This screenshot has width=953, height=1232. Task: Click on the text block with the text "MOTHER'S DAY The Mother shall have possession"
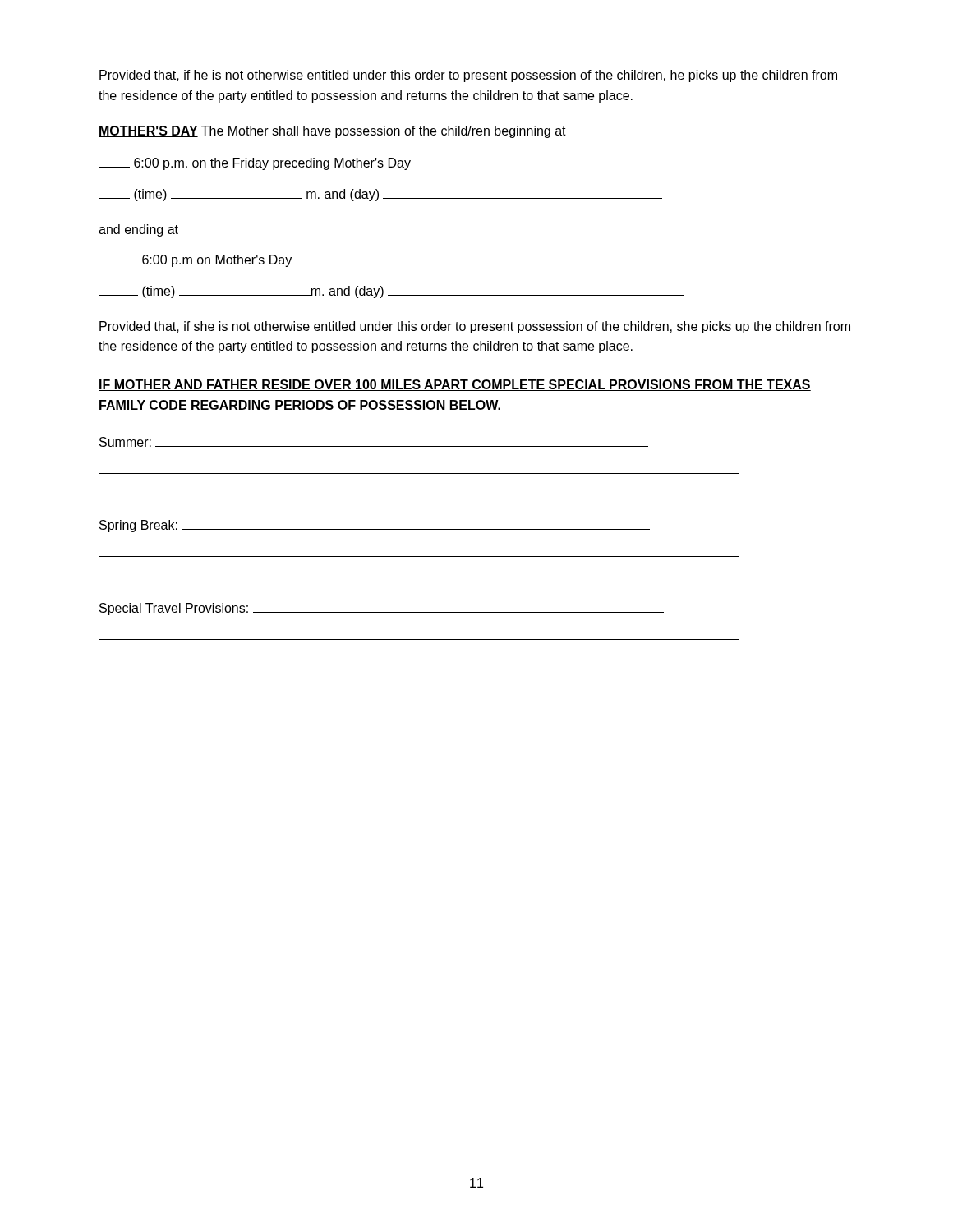coord(332,131)
